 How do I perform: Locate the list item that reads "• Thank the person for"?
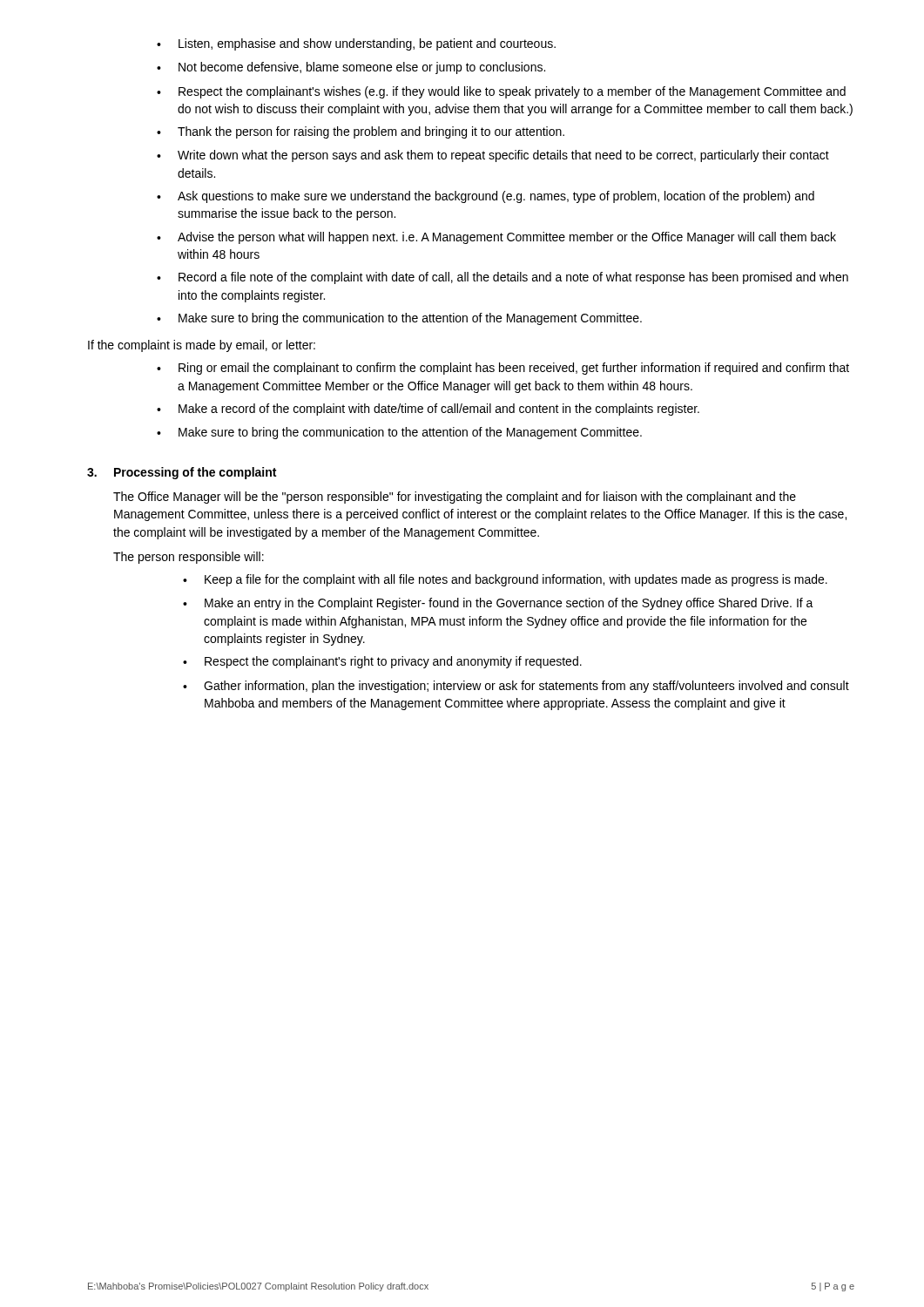click(x=506, y=132)
